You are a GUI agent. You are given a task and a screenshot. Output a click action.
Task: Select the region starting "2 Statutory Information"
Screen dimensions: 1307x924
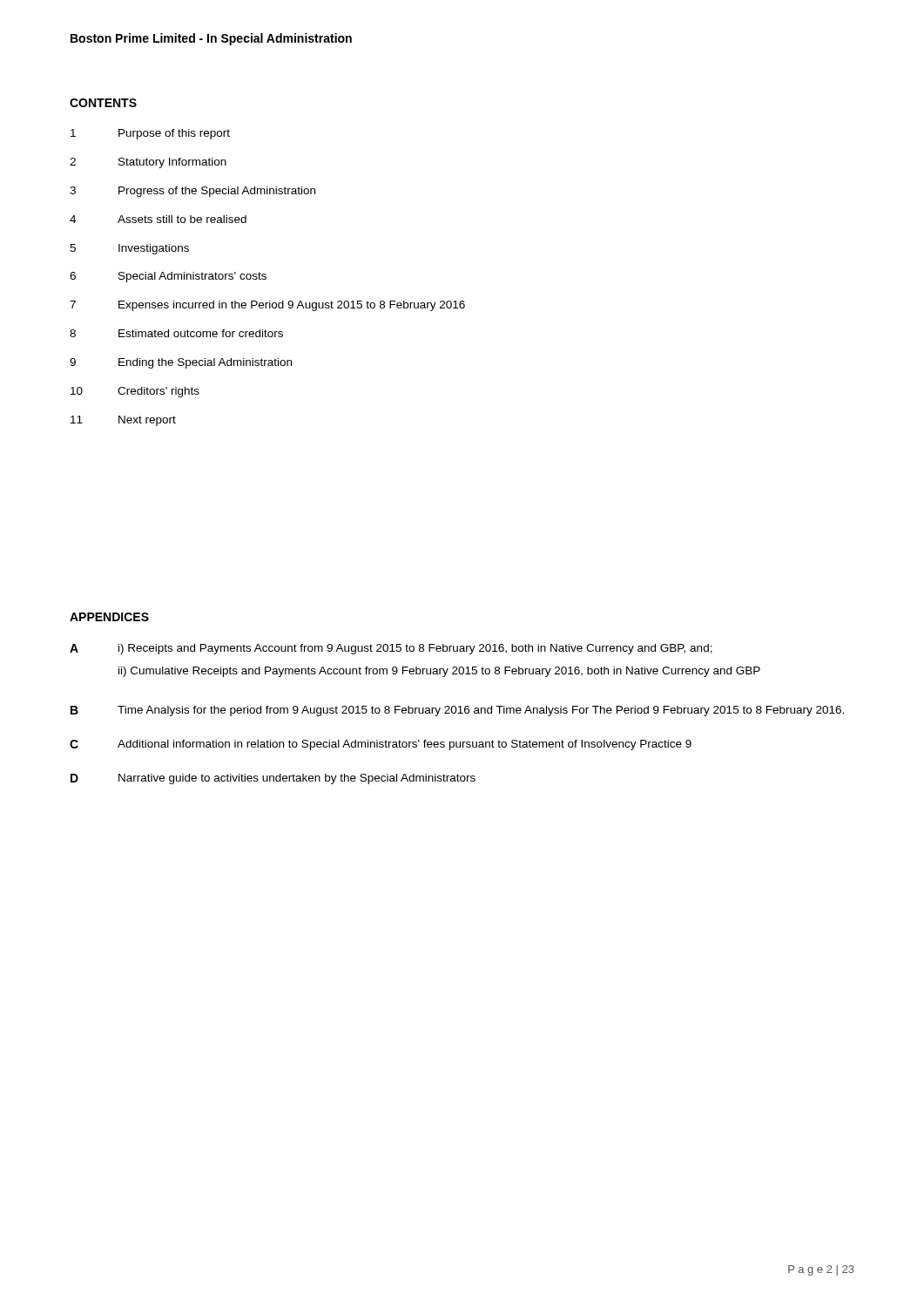click(x=148, y=163)
